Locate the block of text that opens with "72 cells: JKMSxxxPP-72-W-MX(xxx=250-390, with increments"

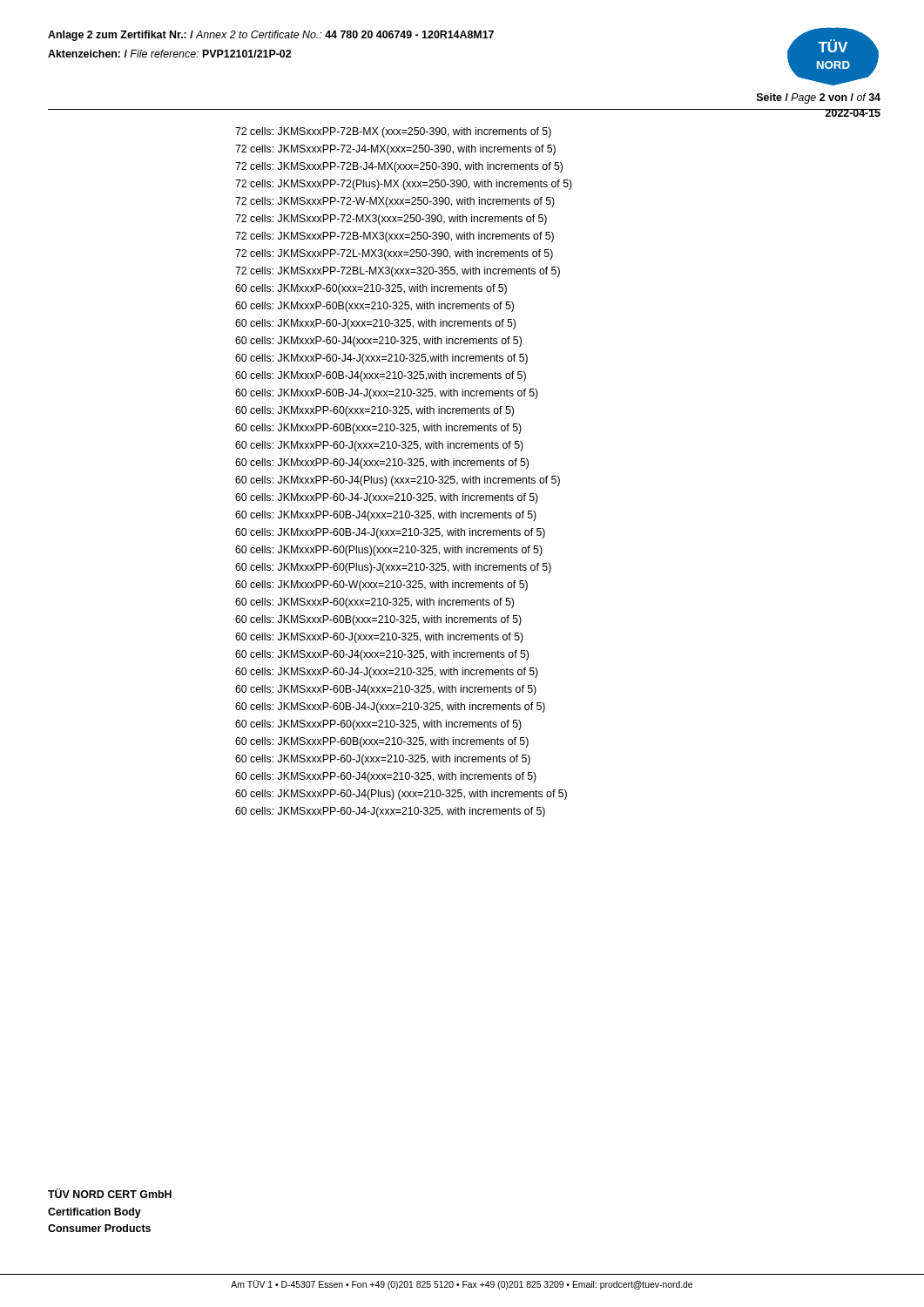pyautogui.click(x=395, y=201)
